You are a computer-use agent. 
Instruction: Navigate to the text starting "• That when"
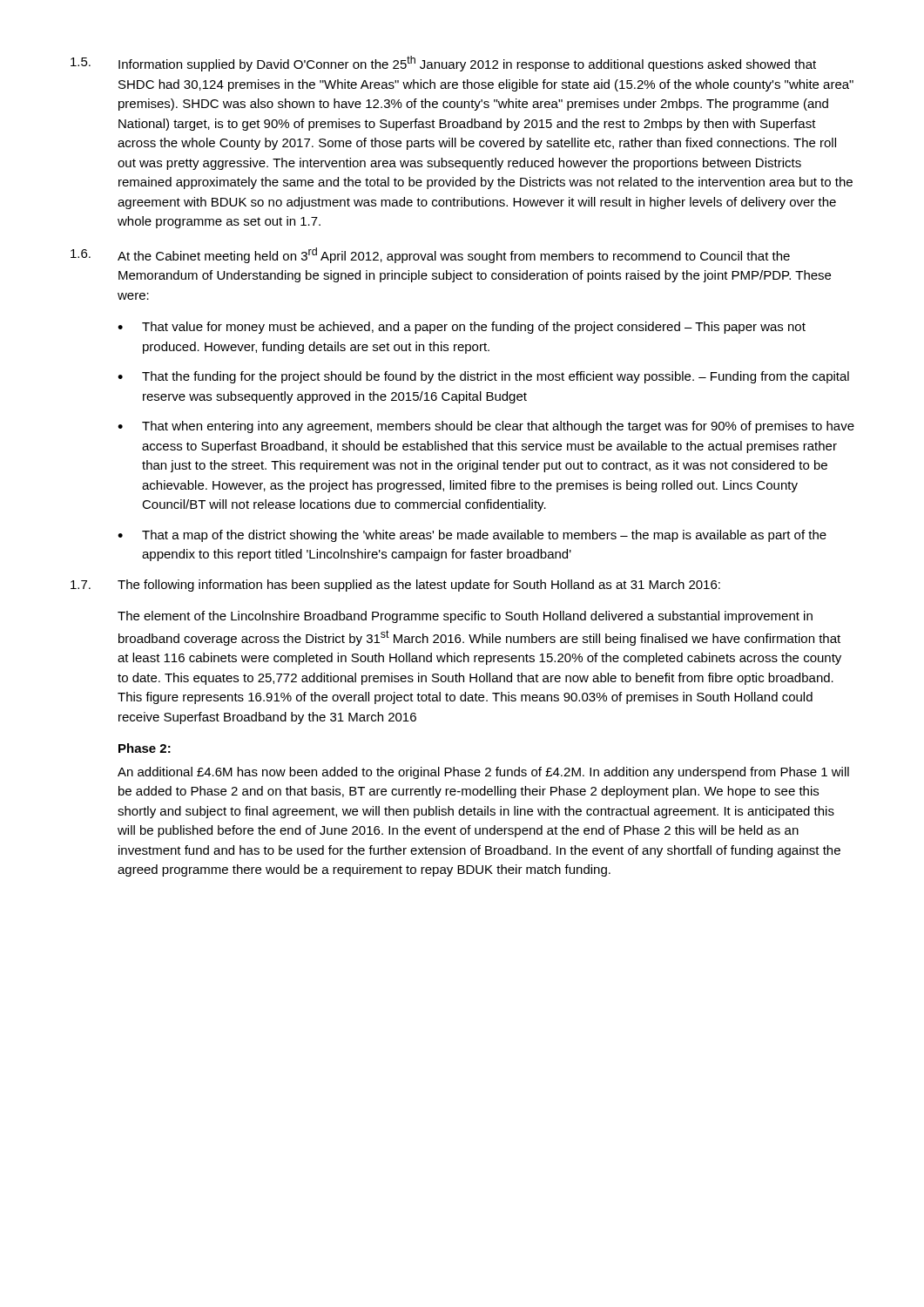(486, 466)
